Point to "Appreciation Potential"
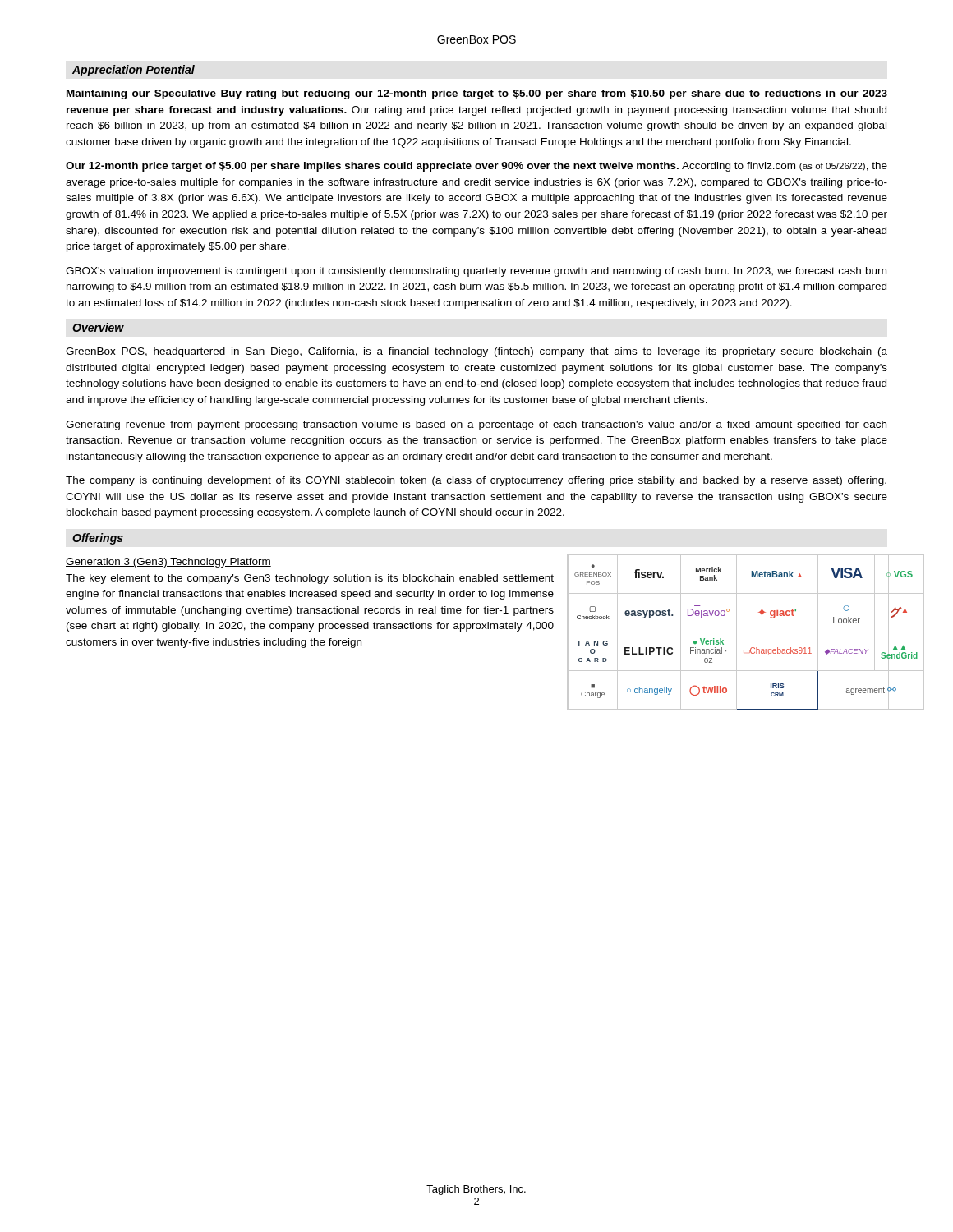The height and width of the screenshot is (1232, 953). click(x=133, y=70)
